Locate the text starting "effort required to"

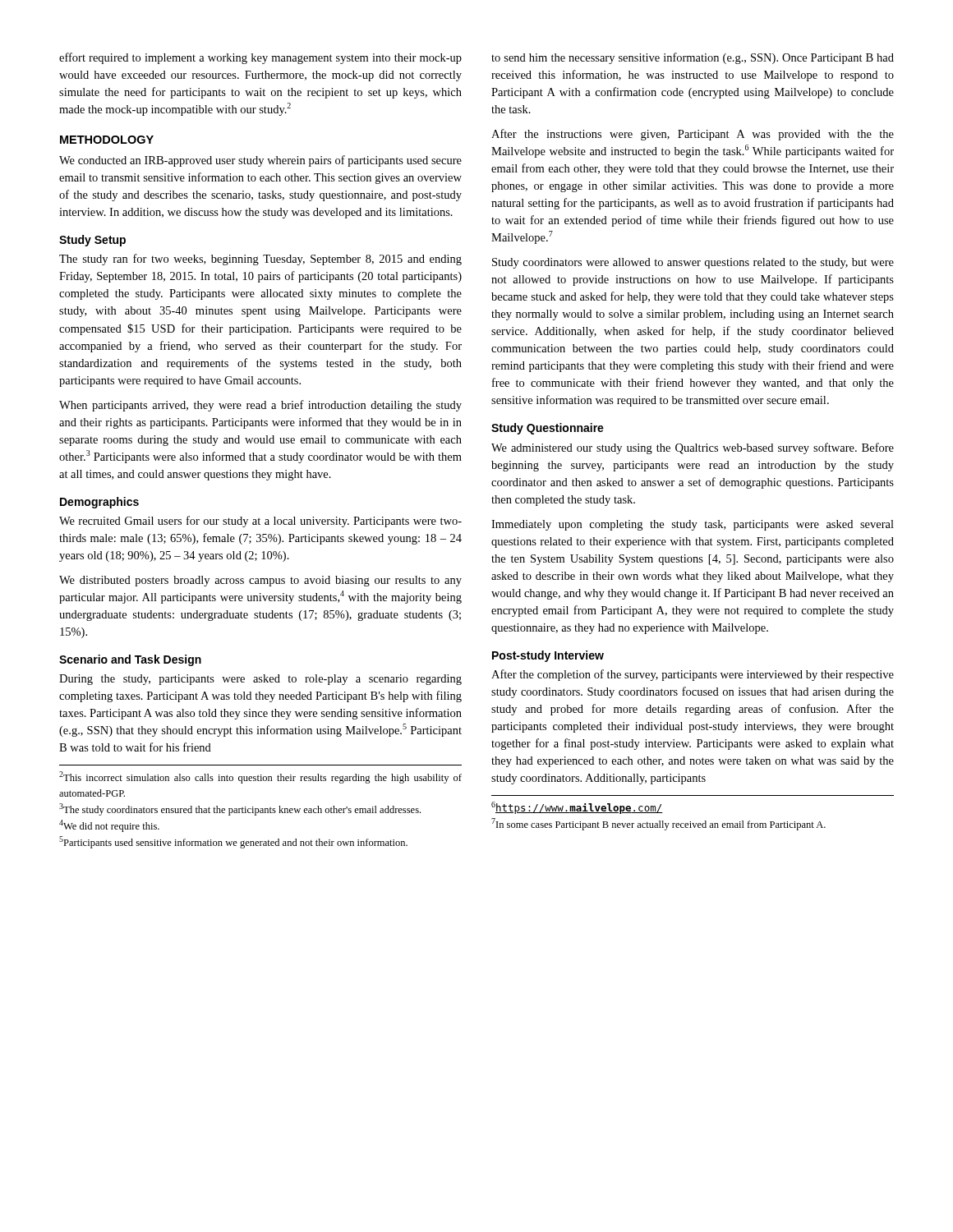tap(260, 84)
